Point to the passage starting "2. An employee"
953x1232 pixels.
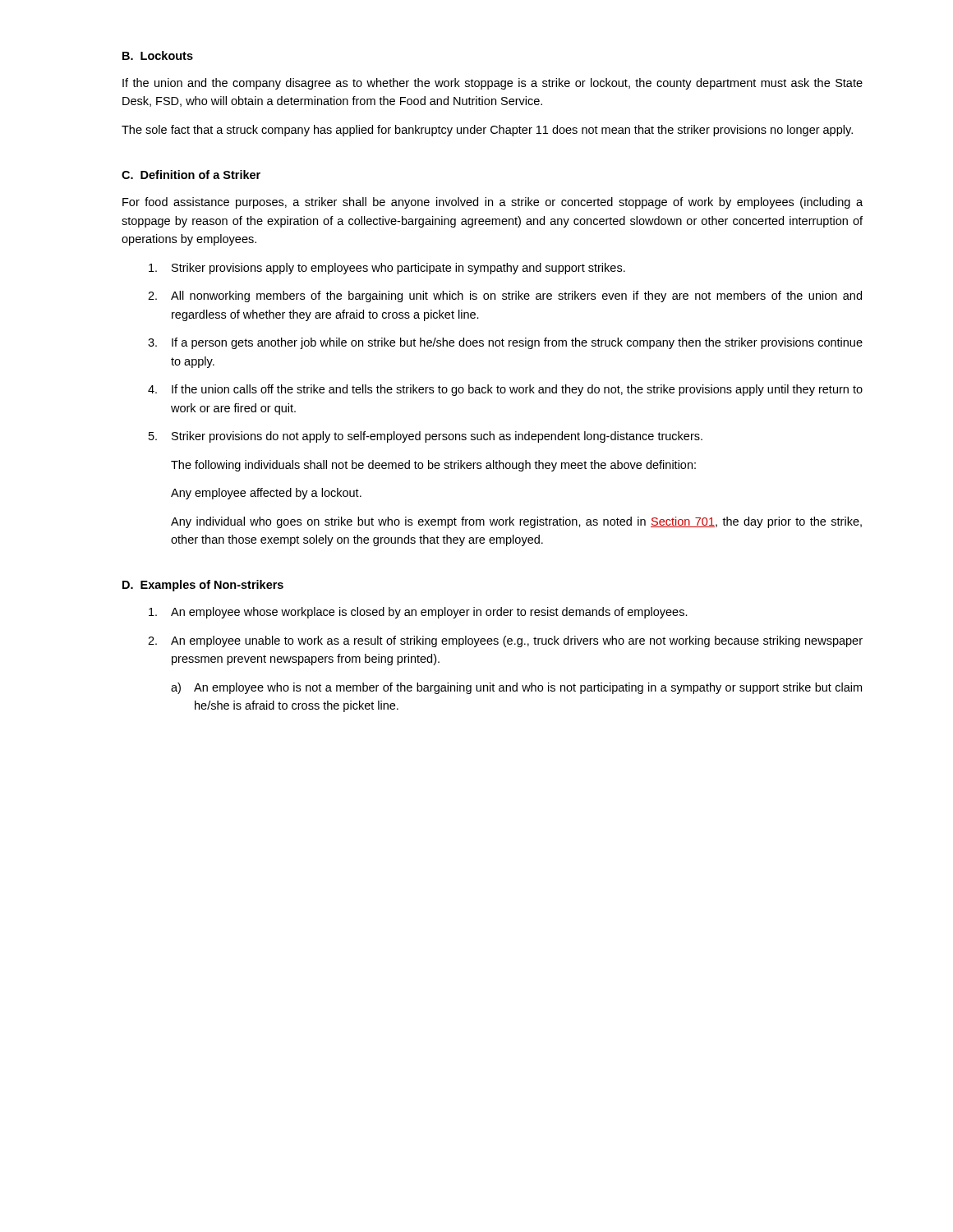[x=505, y=650]
